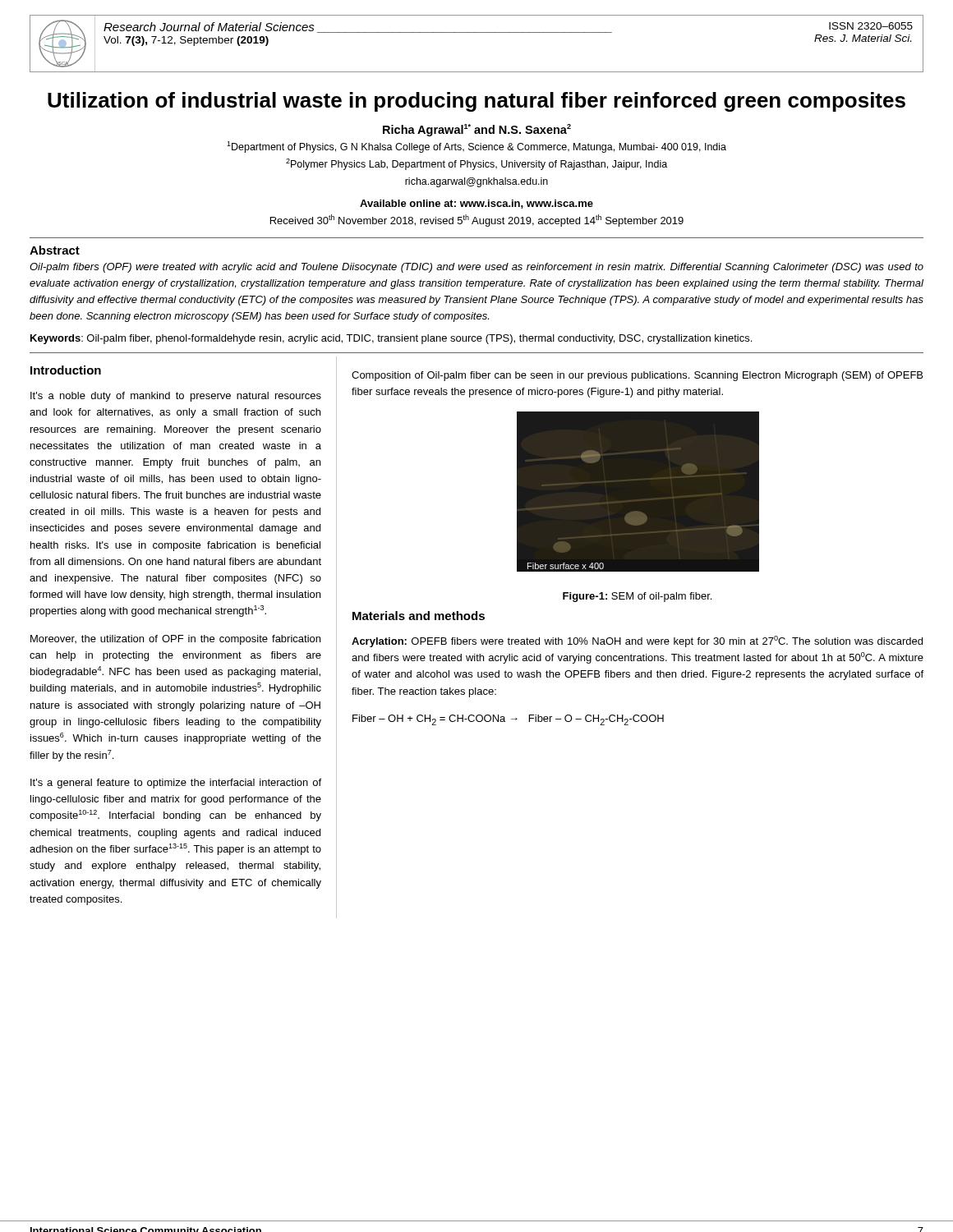Locate the text block with the text "Available online at: www.isca.in, www.isca.me Received 30th"
953x1232 pixels.
(x=476, y=212)
